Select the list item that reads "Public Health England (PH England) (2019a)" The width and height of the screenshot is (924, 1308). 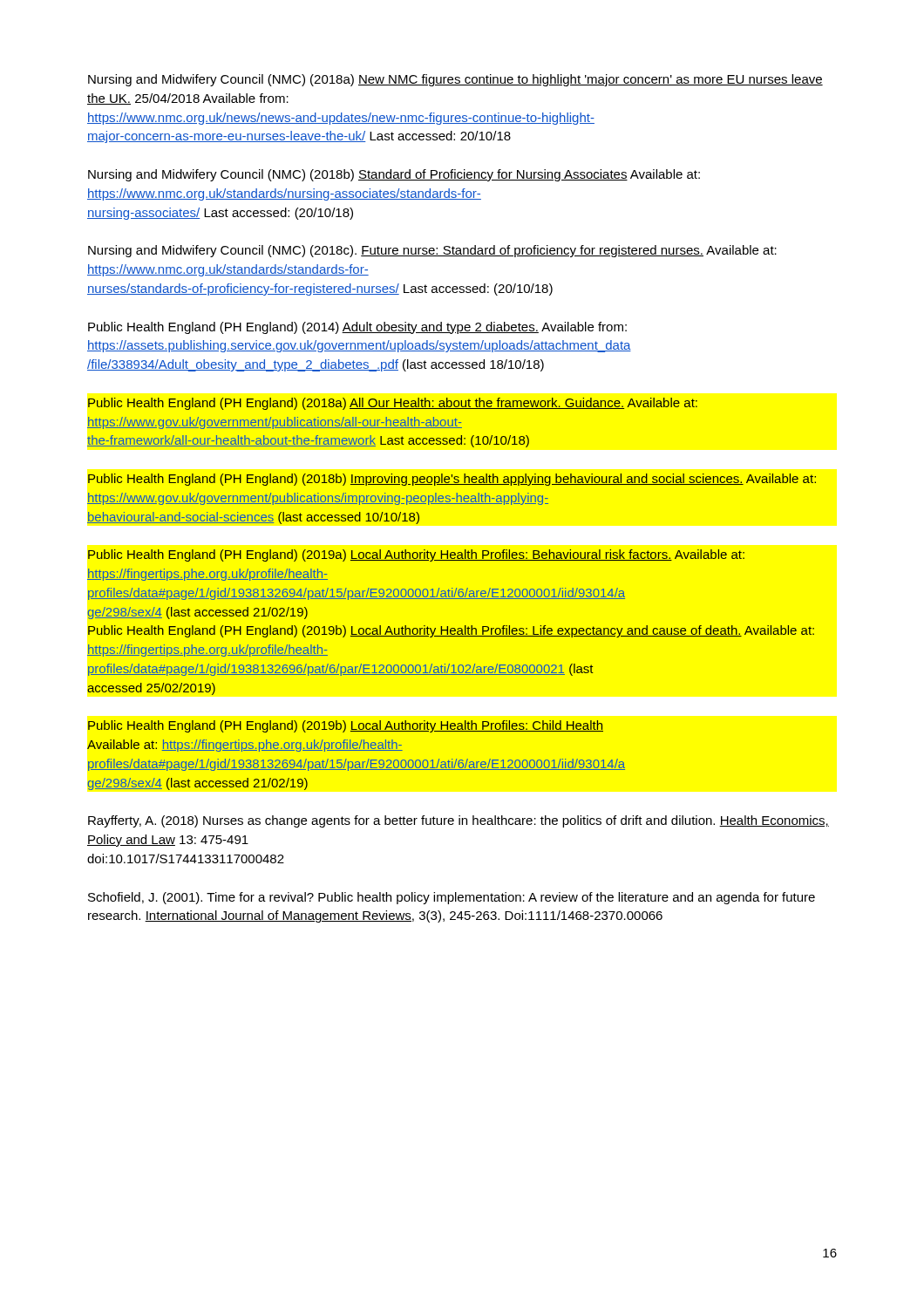pyautogui.click(x=451, y=621)
